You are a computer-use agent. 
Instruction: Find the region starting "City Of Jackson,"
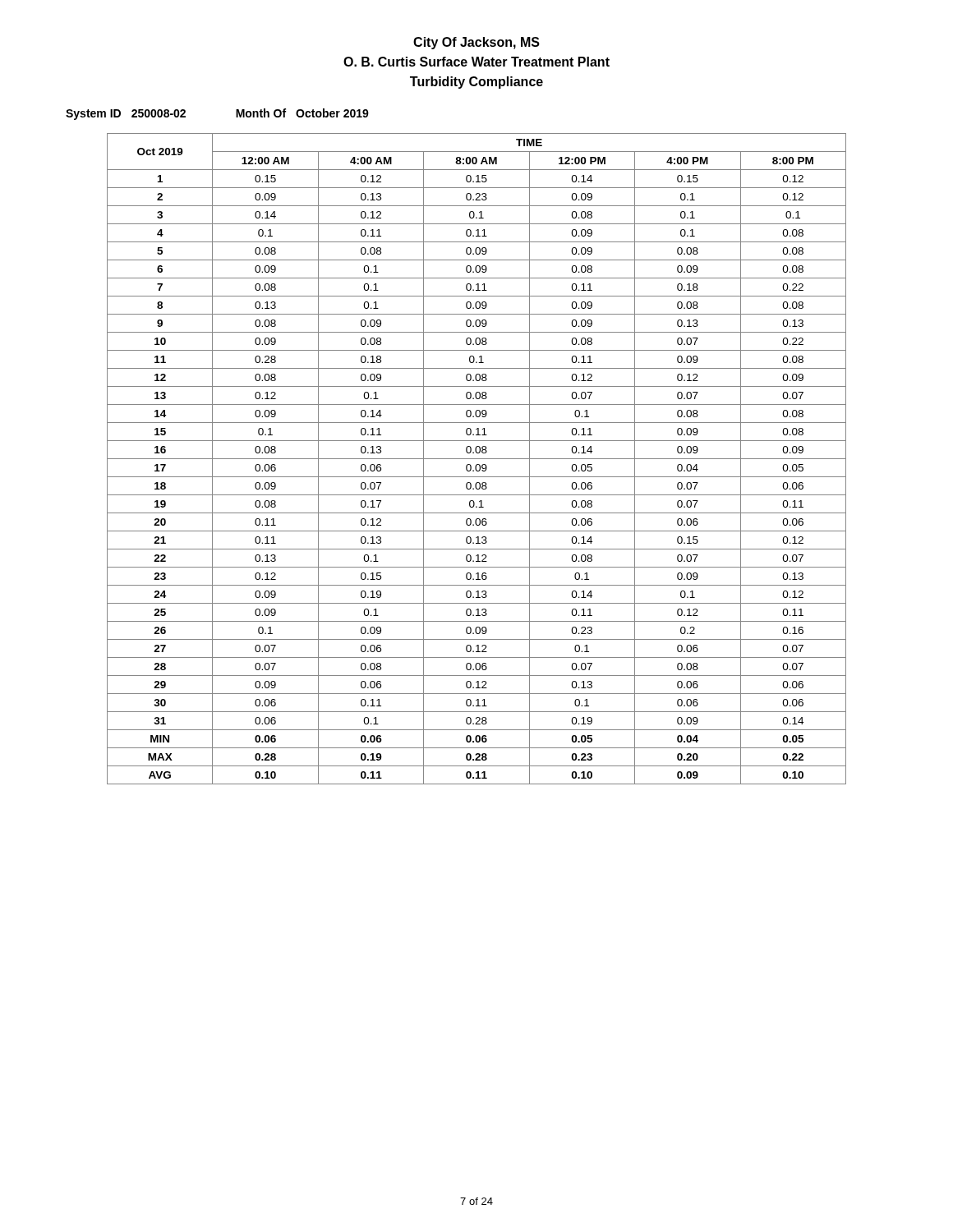[x=476, y=62]
